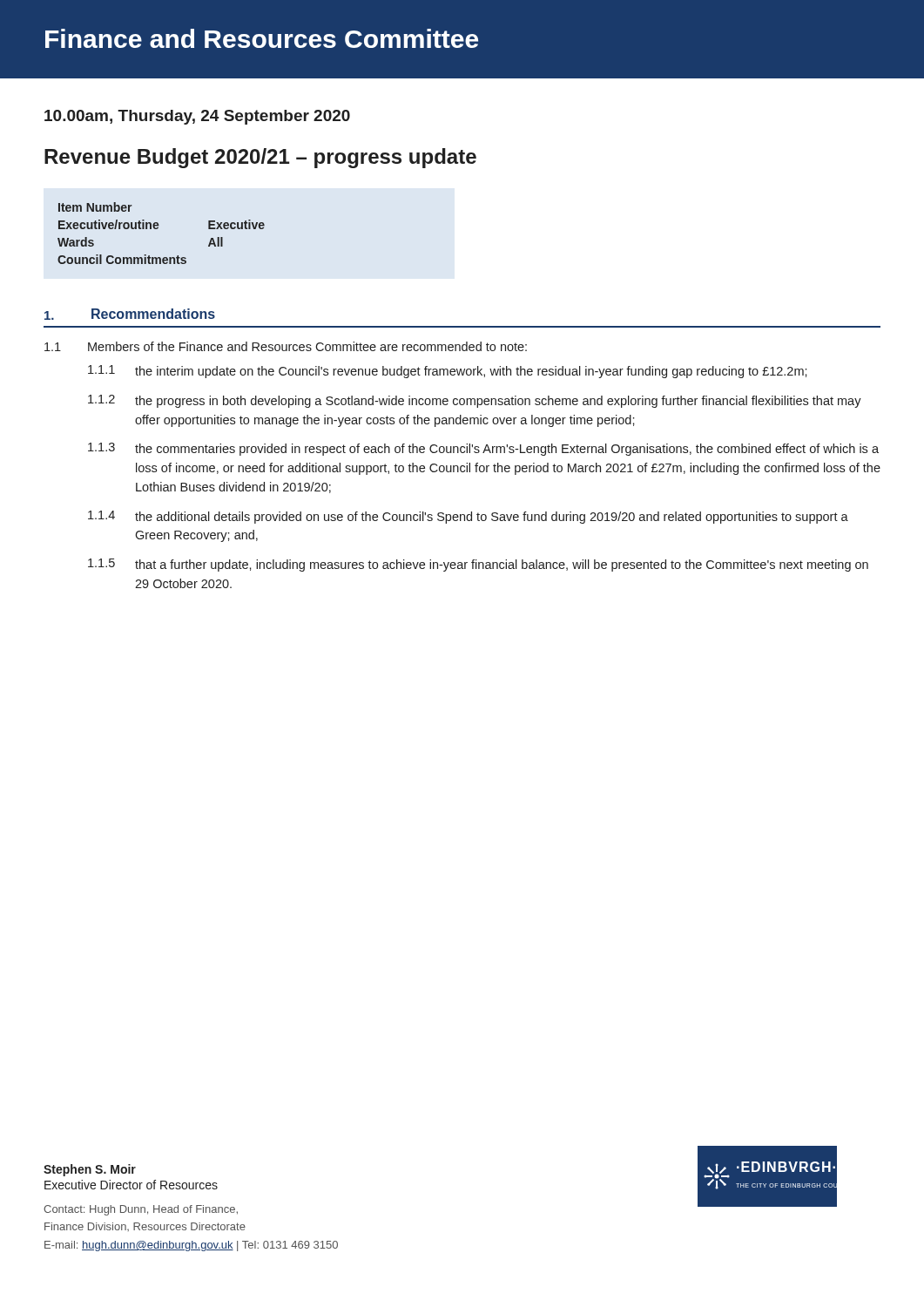Select the region starting "1.2 the progress in both developing"
924x1307 pixels.
tap(484, 411)
